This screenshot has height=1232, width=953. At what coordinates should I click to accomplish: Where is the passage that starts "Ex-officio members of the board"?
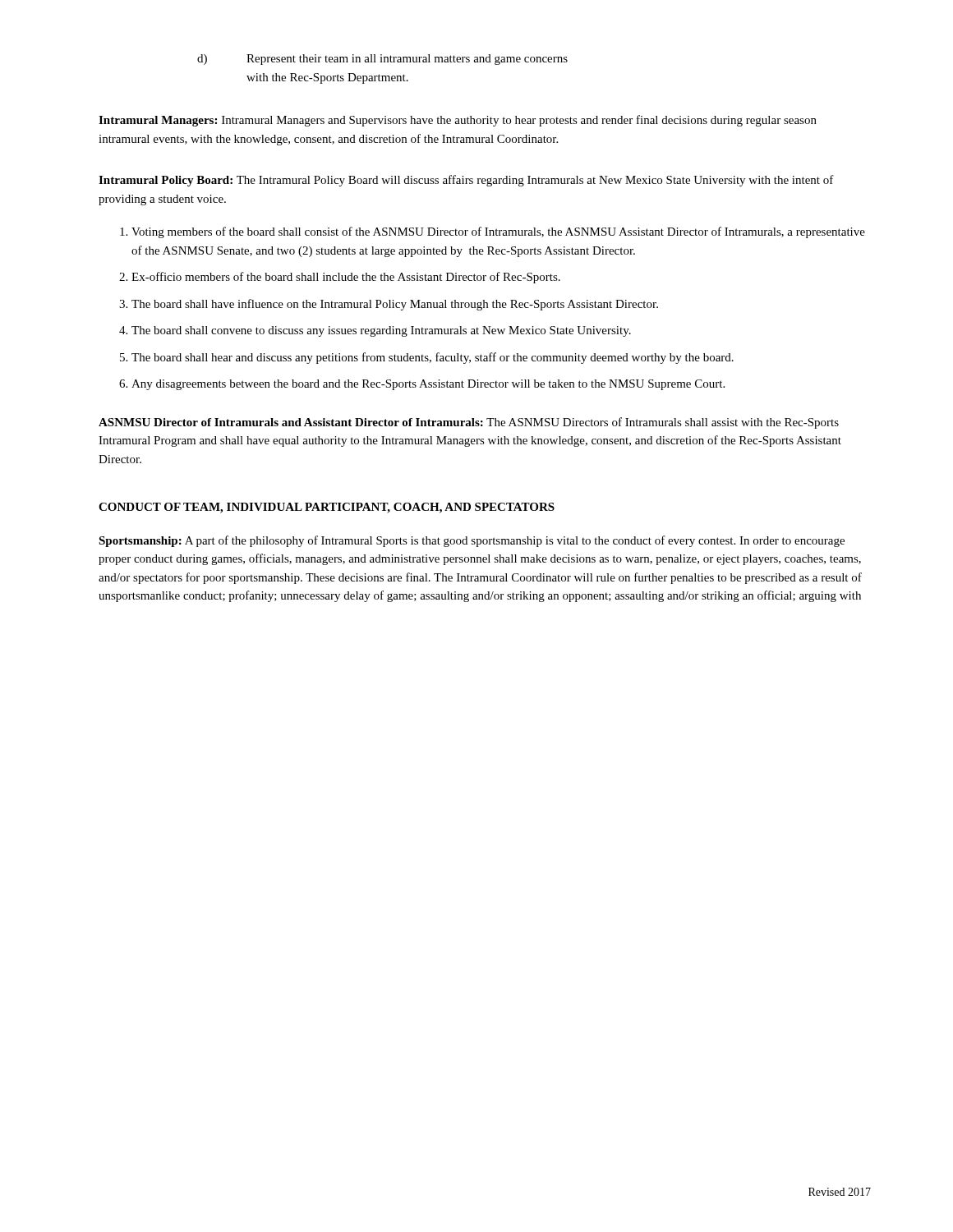click(x=501, y=277)
